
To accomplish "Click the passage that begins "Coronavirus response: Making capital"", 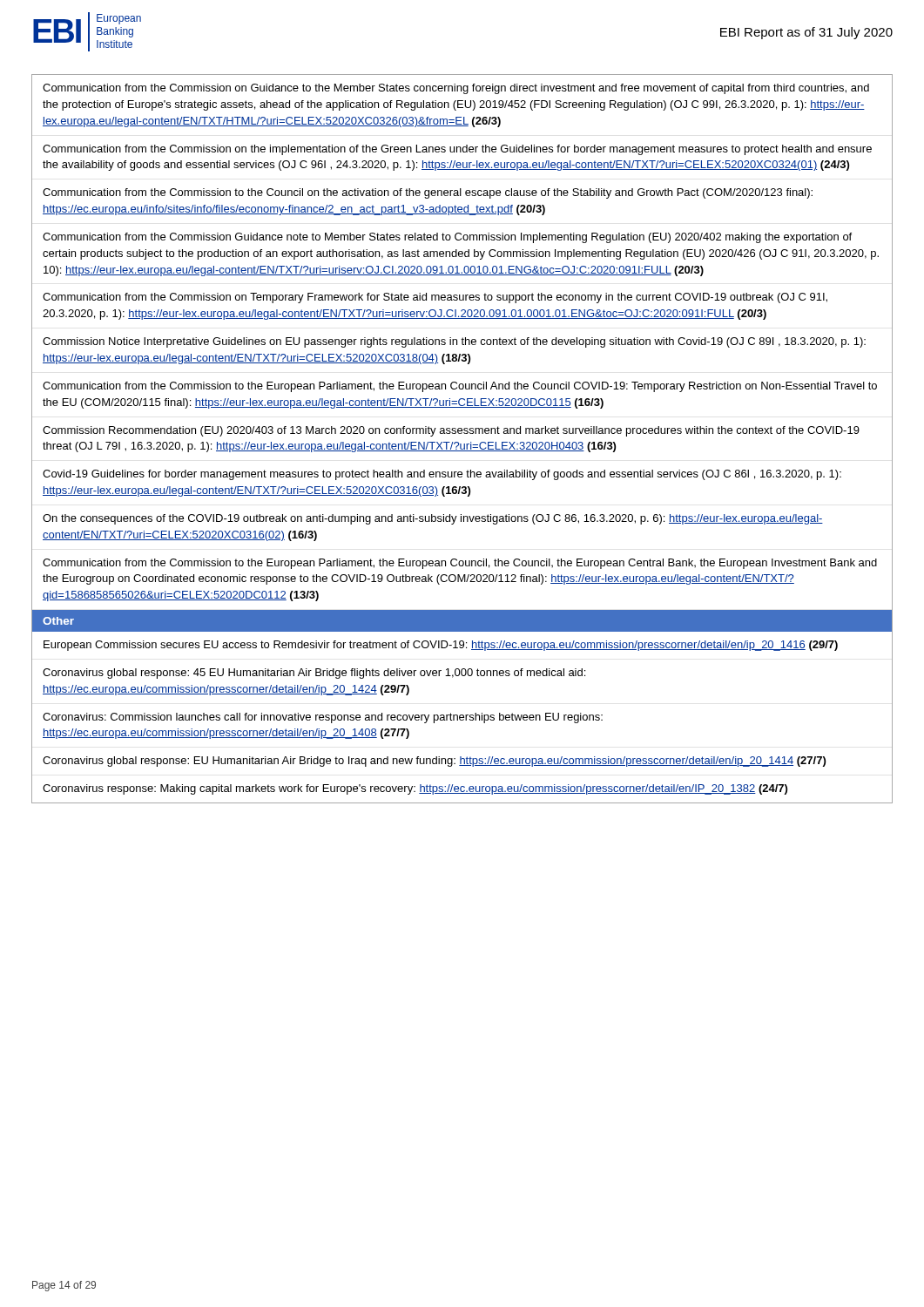I will click(x=415, y=788).
